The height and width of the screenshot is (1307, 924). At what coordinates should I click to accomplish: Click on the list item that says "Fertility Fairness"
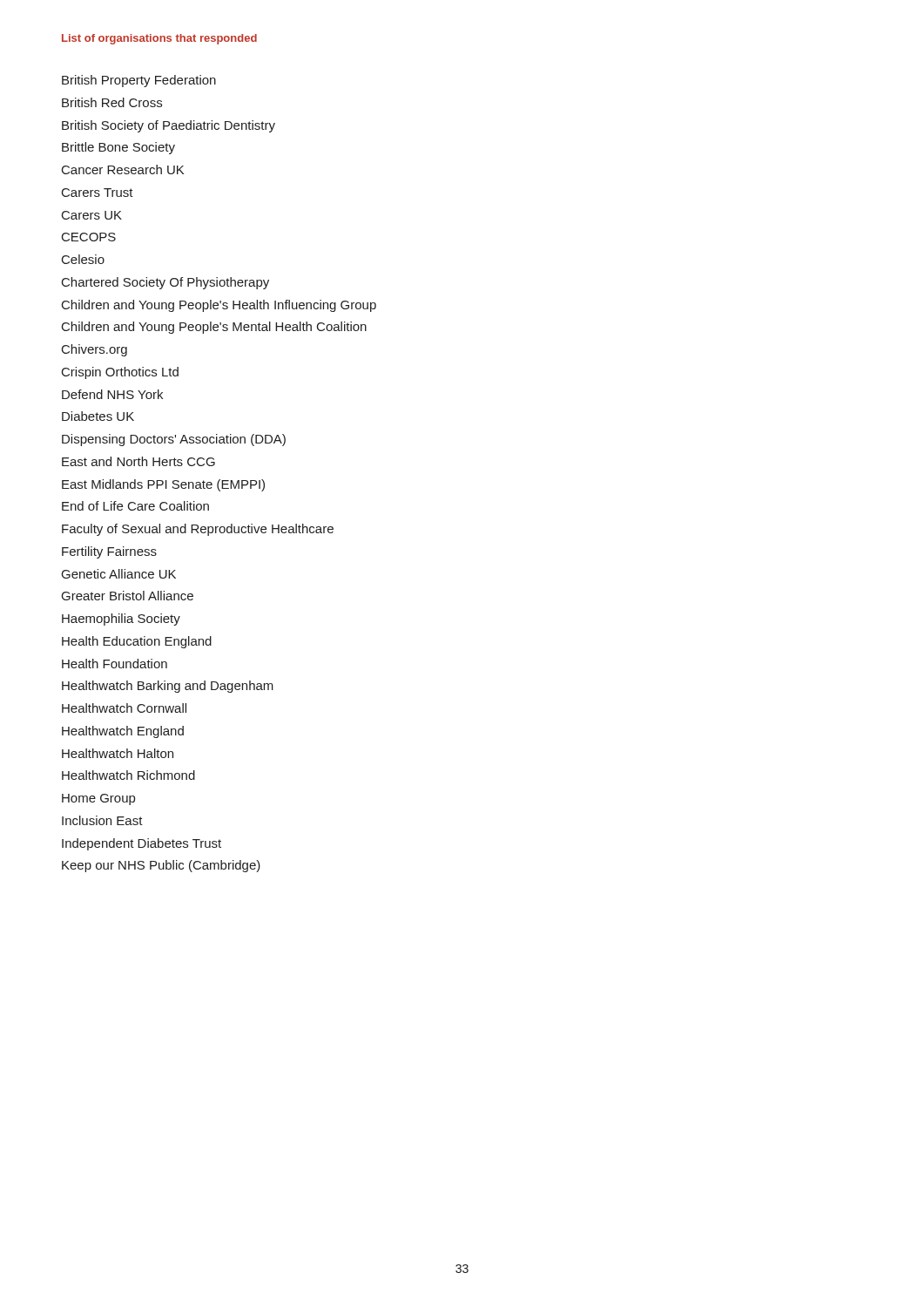coord(109,551)
